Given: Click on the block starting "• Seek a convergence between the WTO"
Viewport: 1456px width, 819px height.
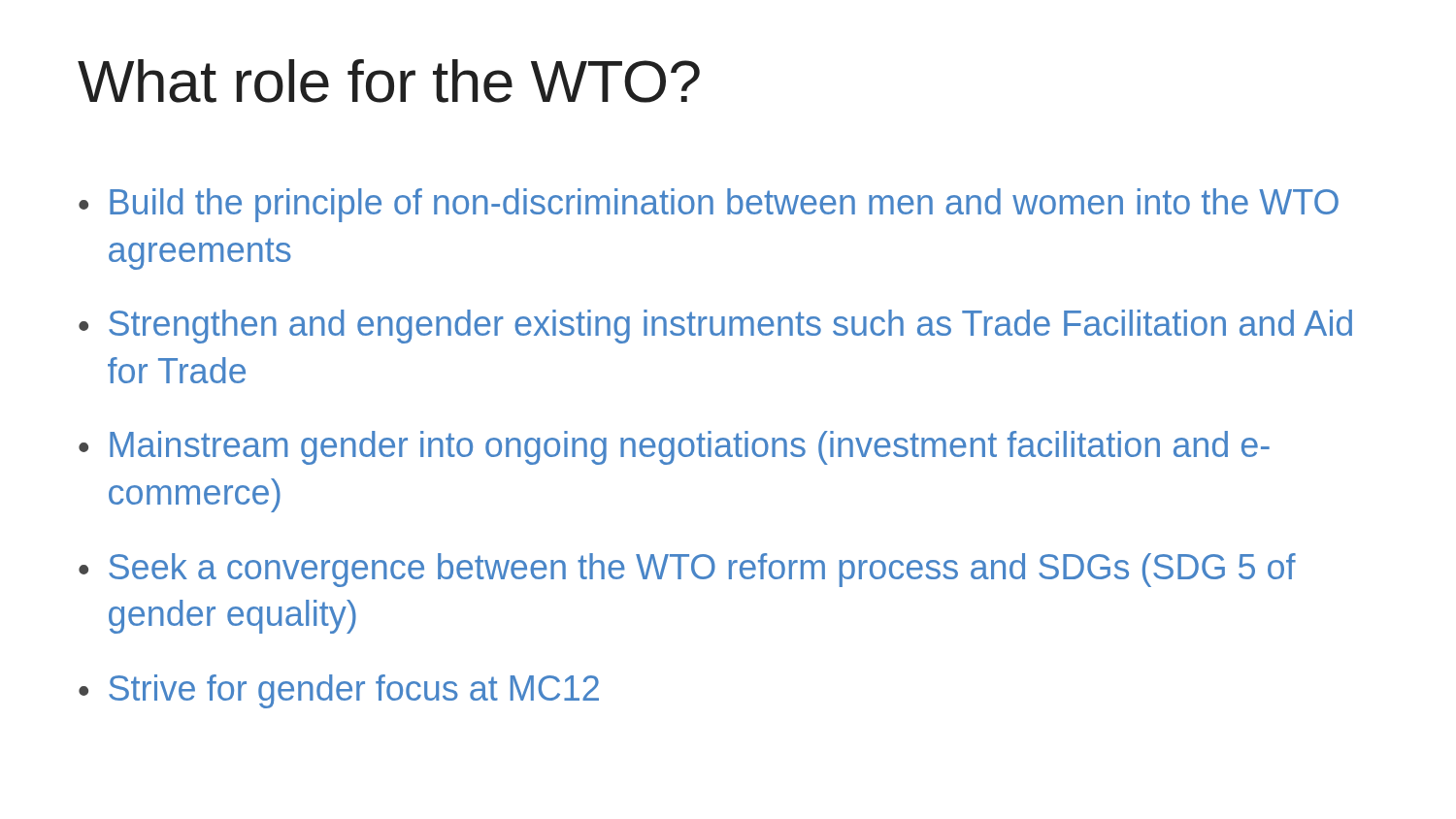Looking at the screenshot, I should 728,591.
